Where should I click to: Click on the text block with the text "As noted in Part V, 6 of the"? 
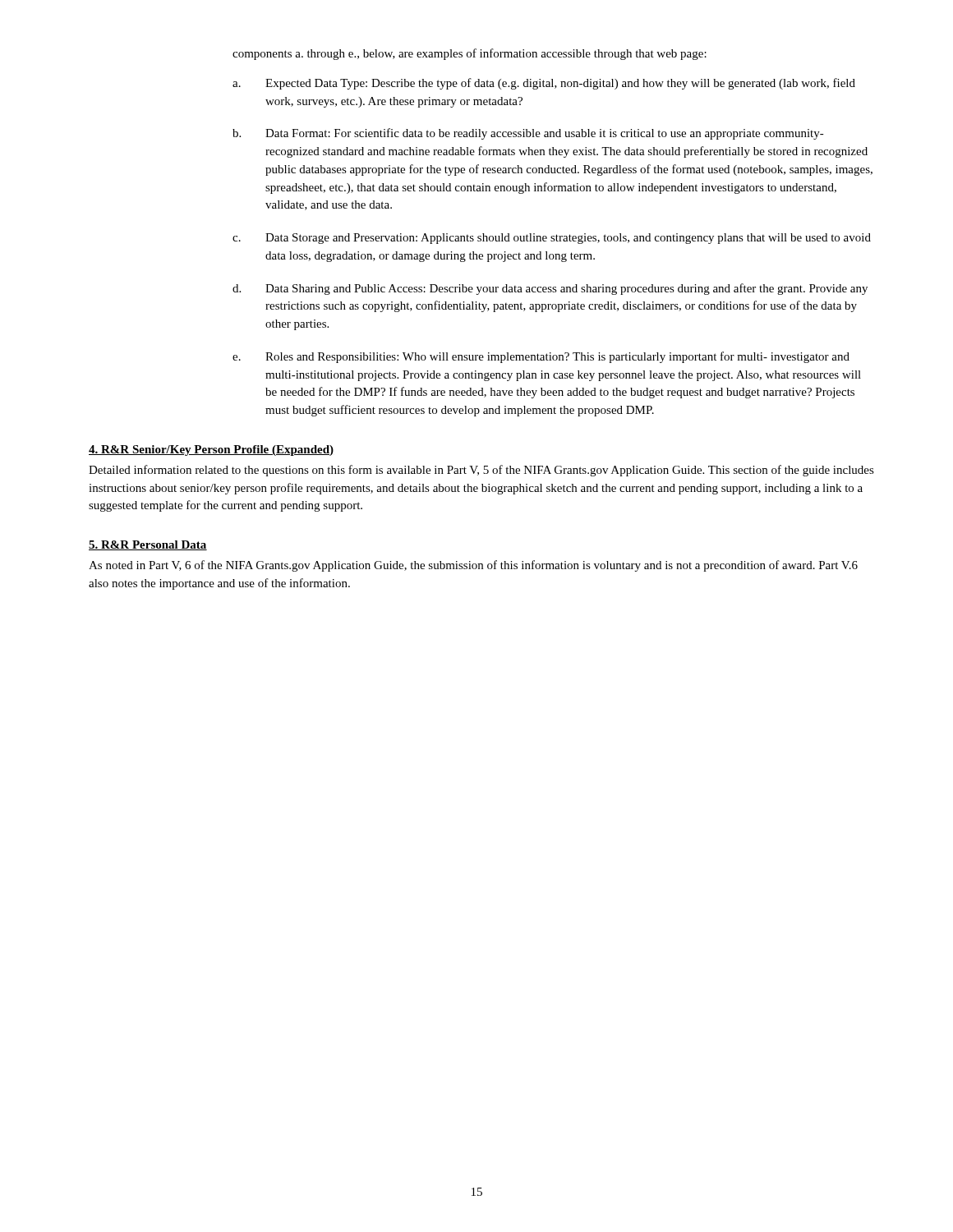coord(473,574)
